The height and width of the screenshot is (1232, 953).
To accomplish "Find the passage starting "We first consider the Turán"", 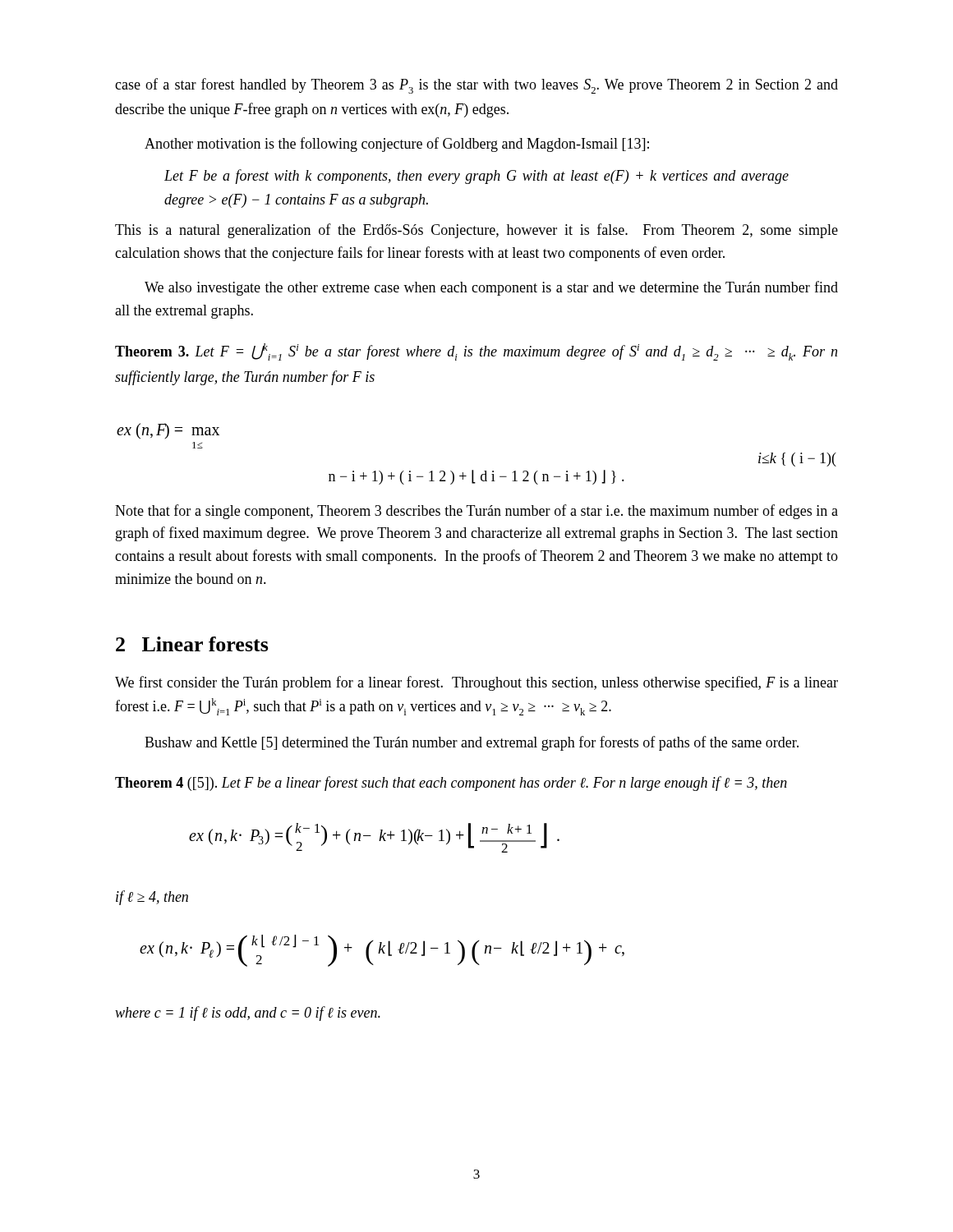I will (x=476, y=696).
